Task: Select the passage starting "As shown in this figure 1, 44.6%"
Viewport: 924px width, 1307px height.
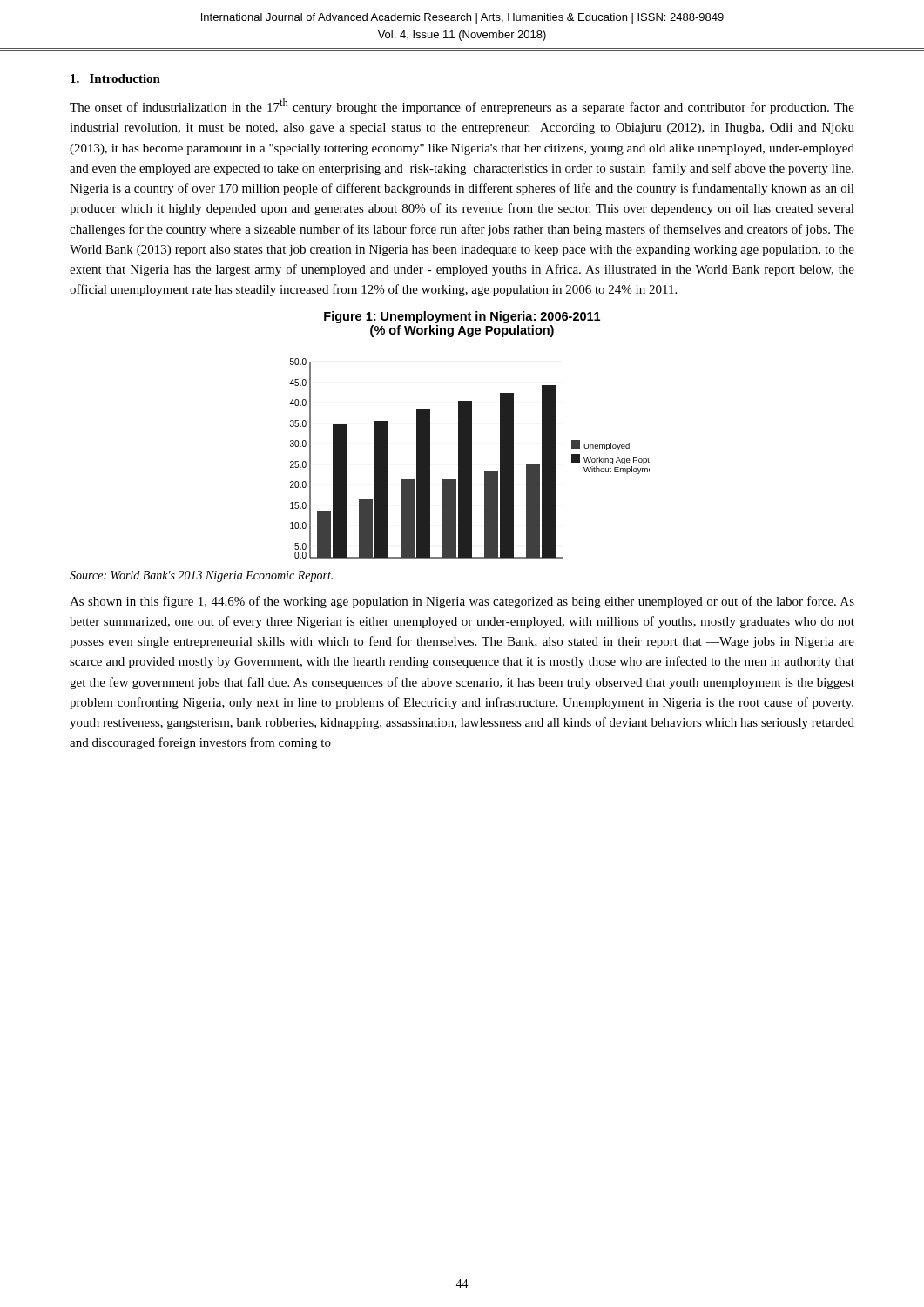Action: (x=462, y=672)
